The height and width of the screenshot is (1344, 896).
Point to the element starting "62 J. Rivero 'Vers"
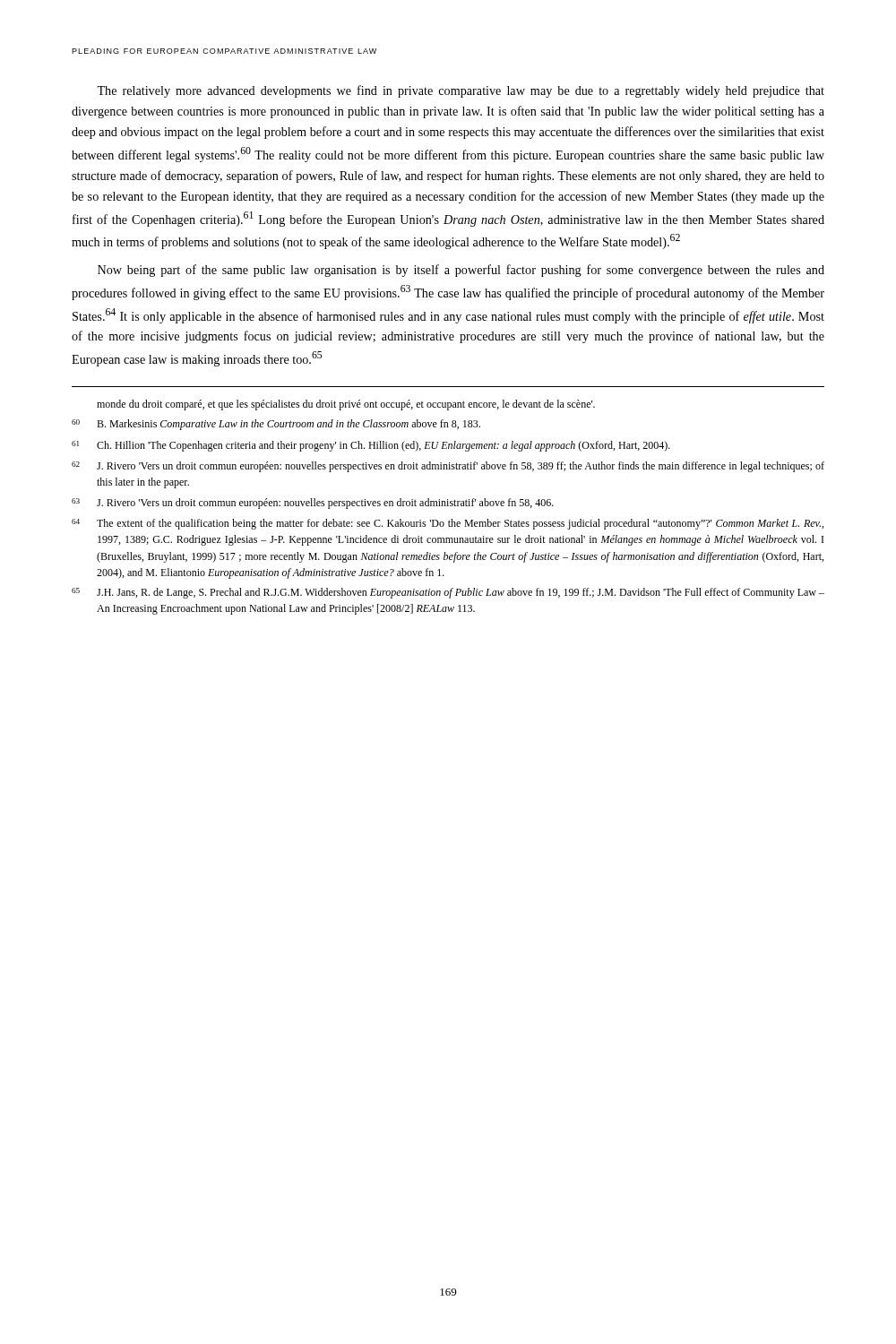click(448, 474)
